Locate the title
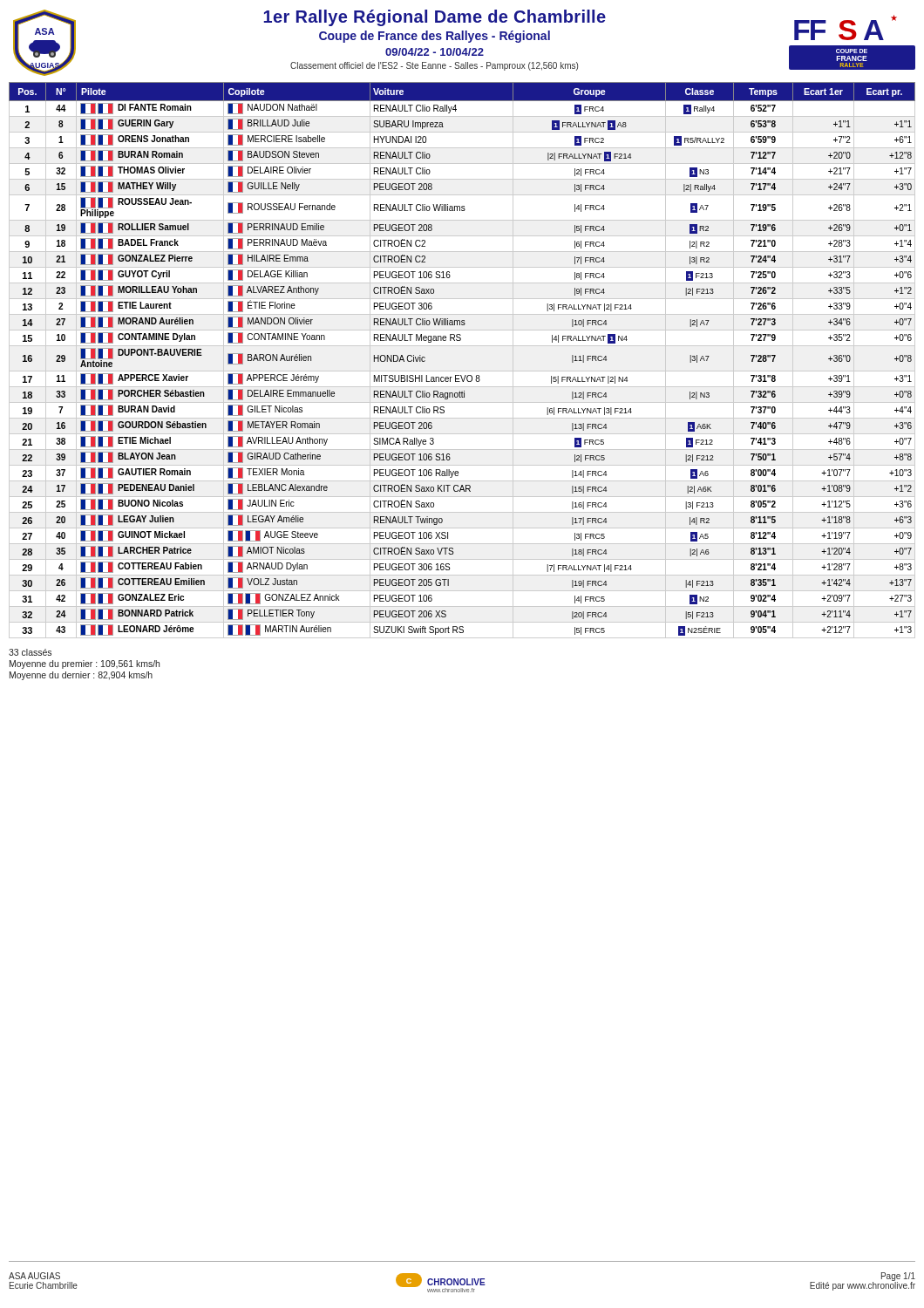Viewport: 924px width, 1308px height. [435, 39]
